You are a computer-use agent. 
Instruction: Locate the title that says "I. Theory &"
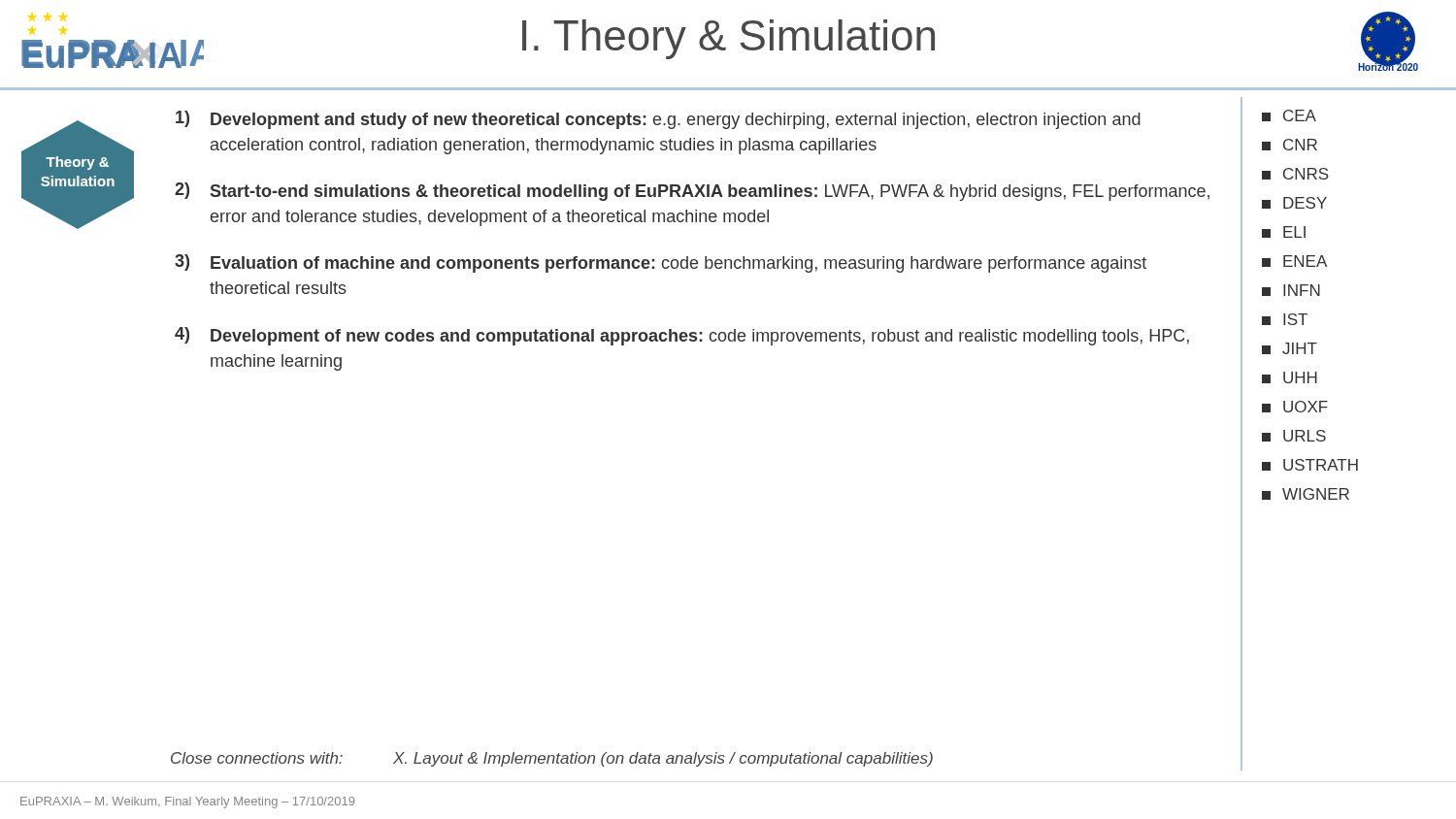tap(728, 35)
